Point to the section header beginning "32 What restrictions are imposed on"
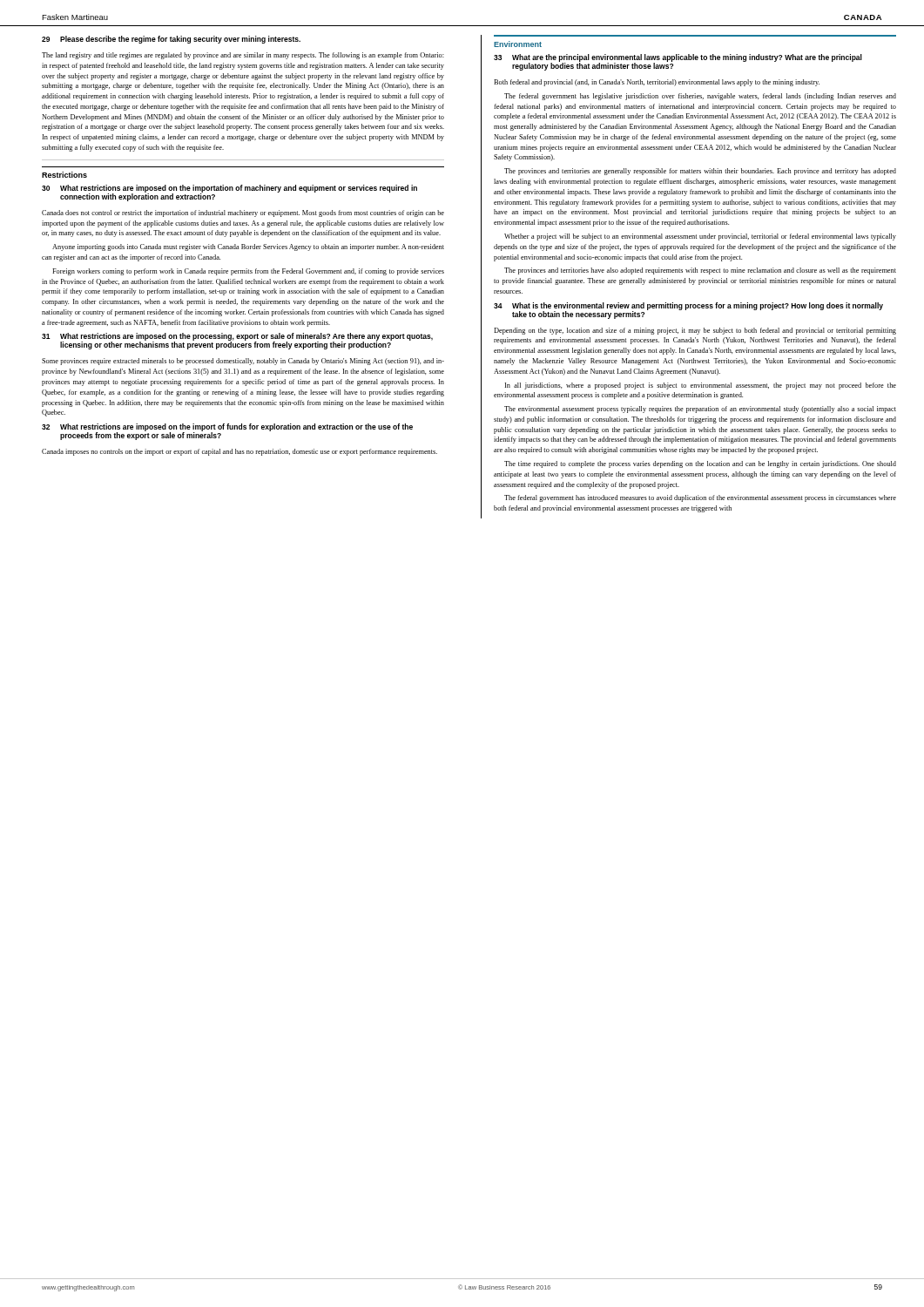This screenshot has width=924, height=1307. click(x=243, y=431)
